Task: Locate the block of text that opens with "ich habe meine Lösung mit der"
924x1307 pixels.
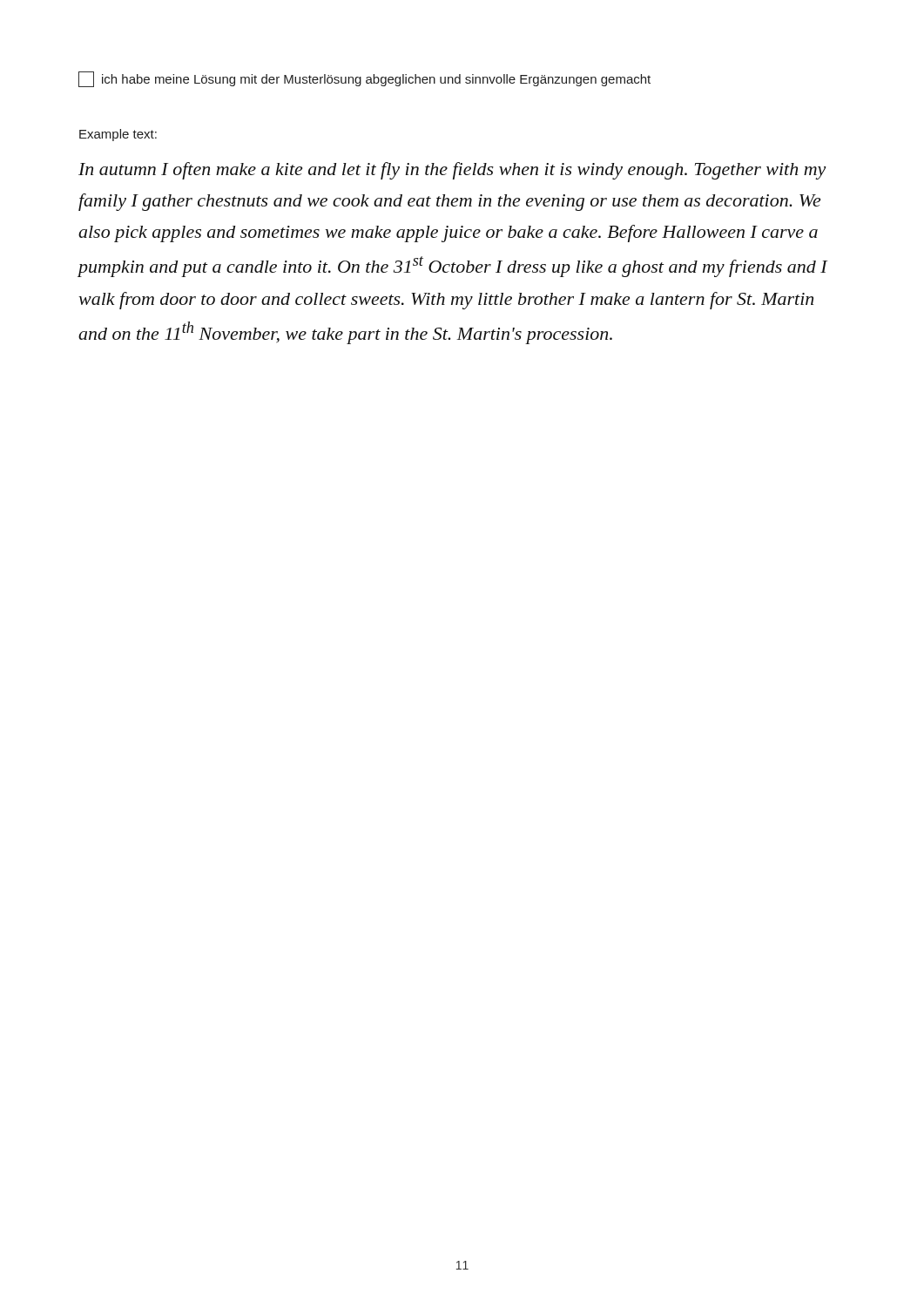Action: click(365, 79)
